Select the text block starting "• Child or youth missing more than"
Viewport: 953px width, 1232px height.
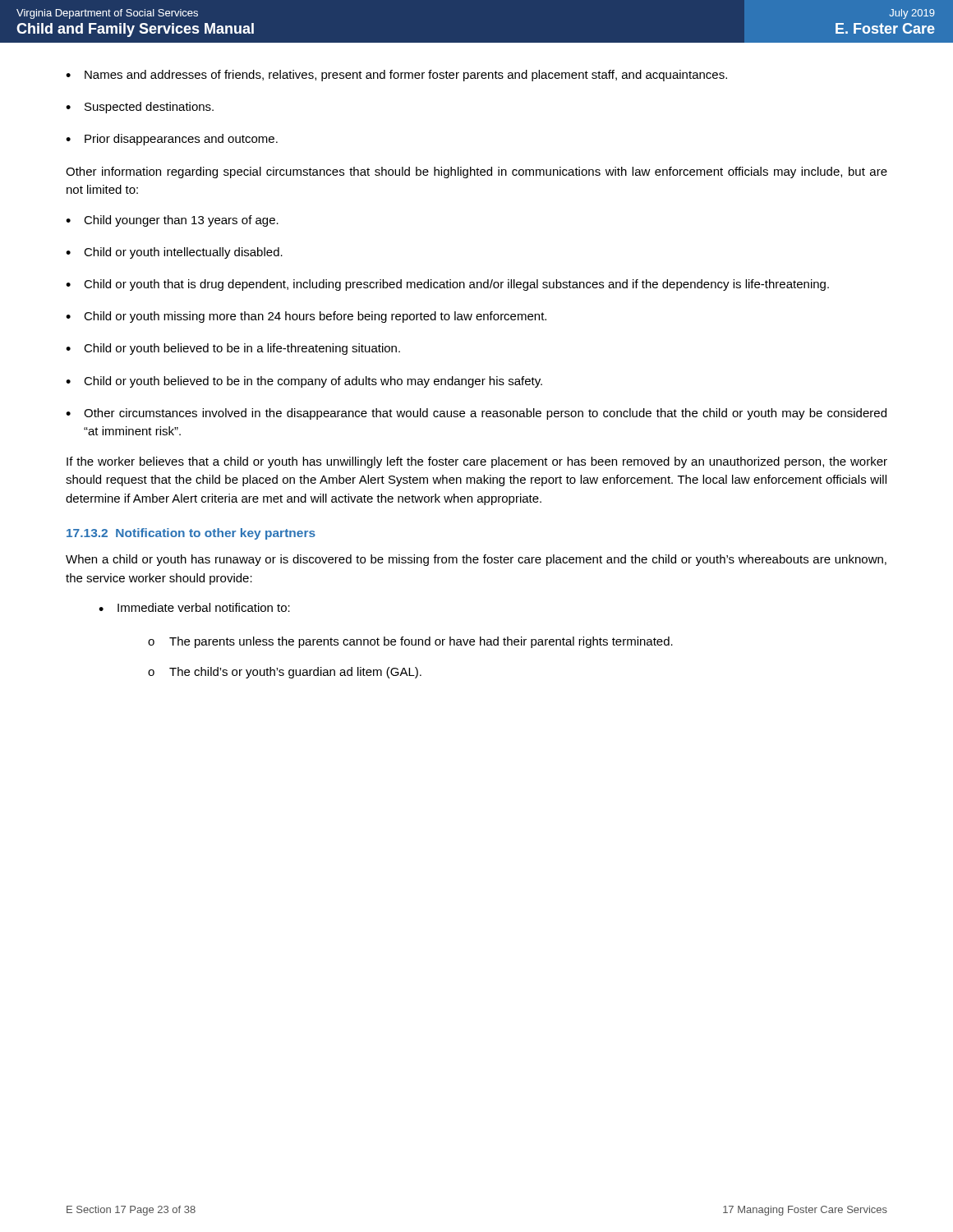(476, 318)
